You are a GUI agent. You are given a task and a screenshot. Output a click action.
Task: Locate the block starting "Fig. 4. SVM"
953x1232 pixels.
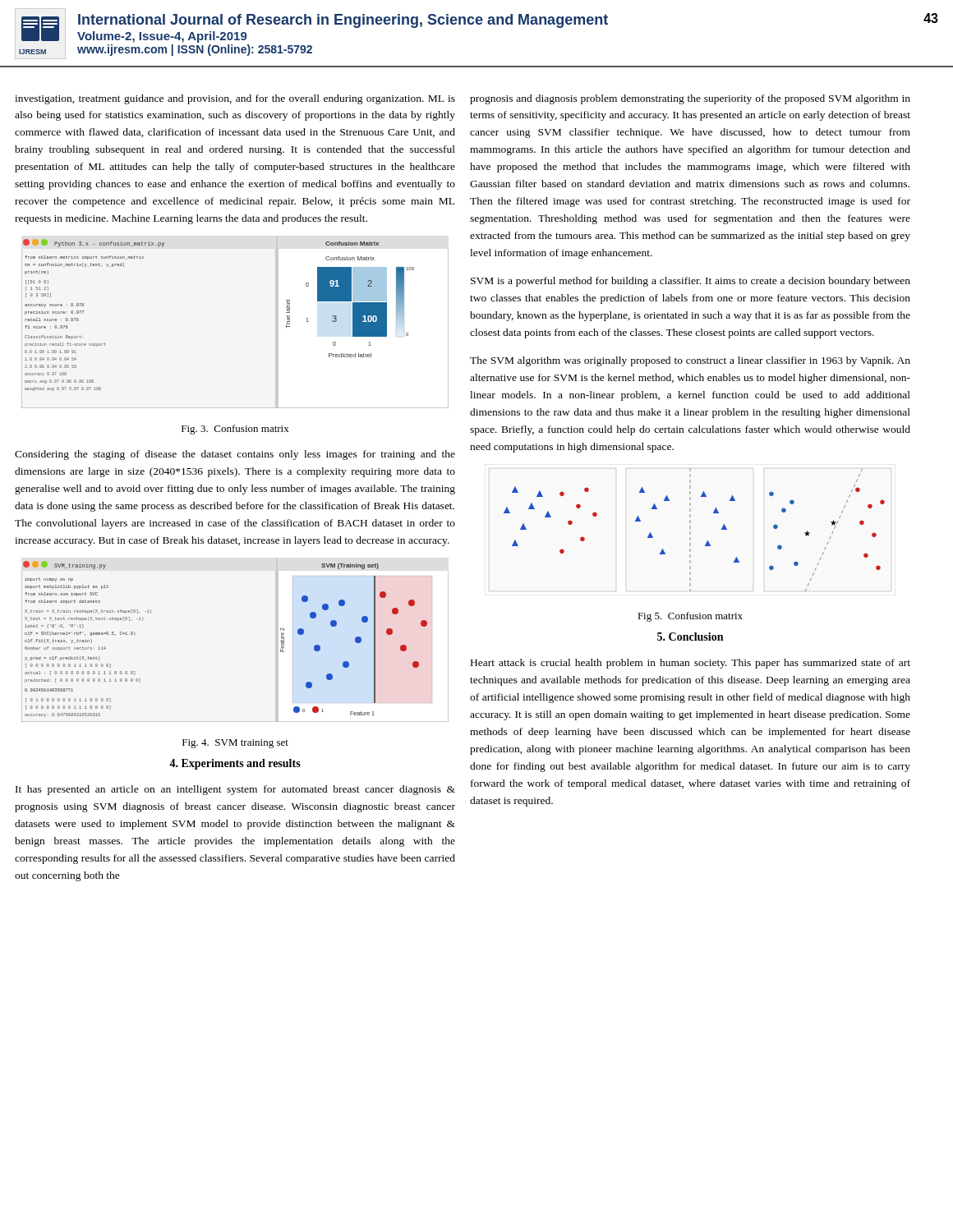(x=235, y=742)
